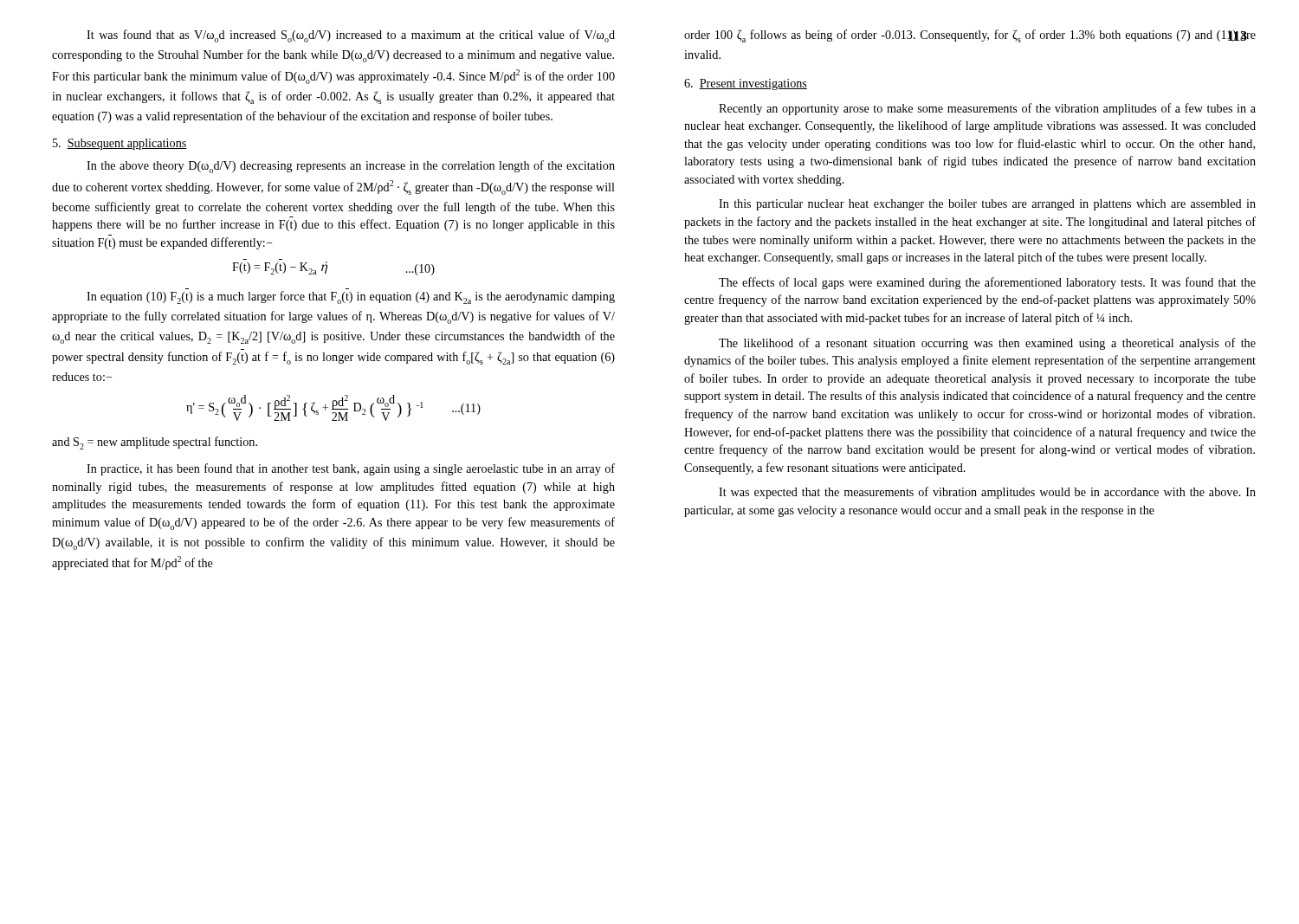Screen dimensions: 924x1299
Task: Find the block starting "Recently an opportunity arose"
Action: click(970, 144)
